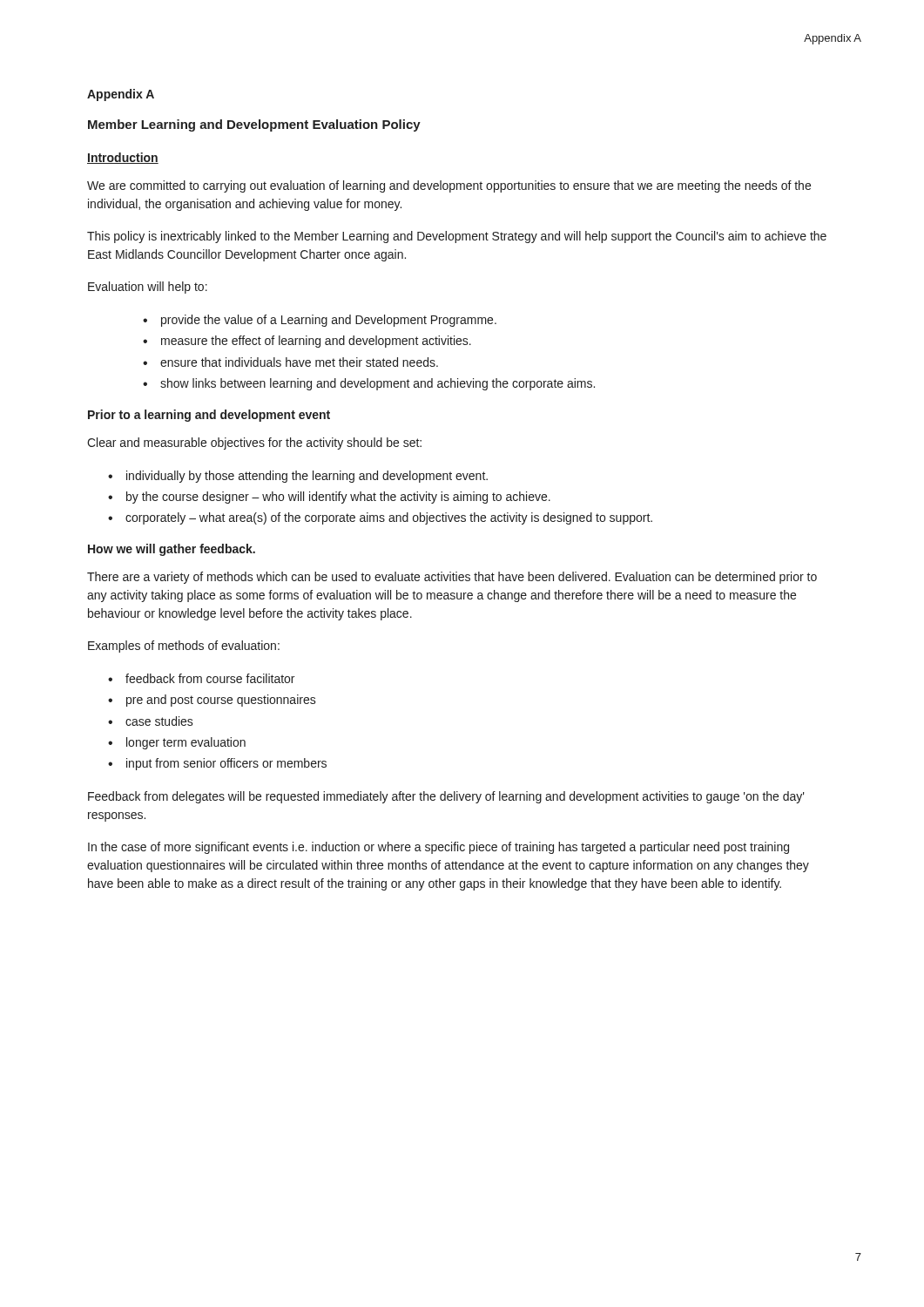
Task: Locate the text "Prior to a learning and development event"
Action: click(x=209, y=414)
